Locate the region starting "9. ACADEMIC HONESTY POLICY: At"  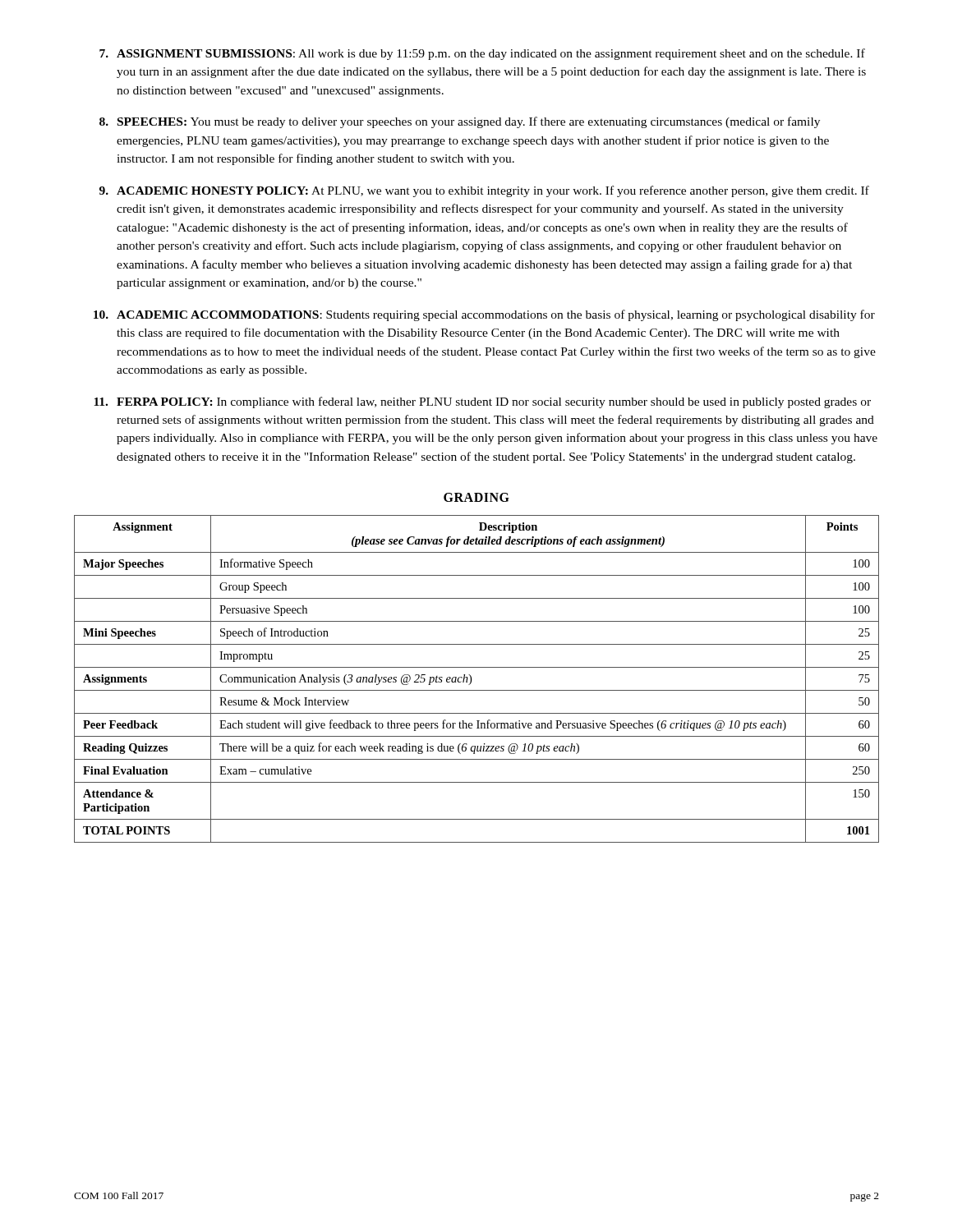coord(476,237)
